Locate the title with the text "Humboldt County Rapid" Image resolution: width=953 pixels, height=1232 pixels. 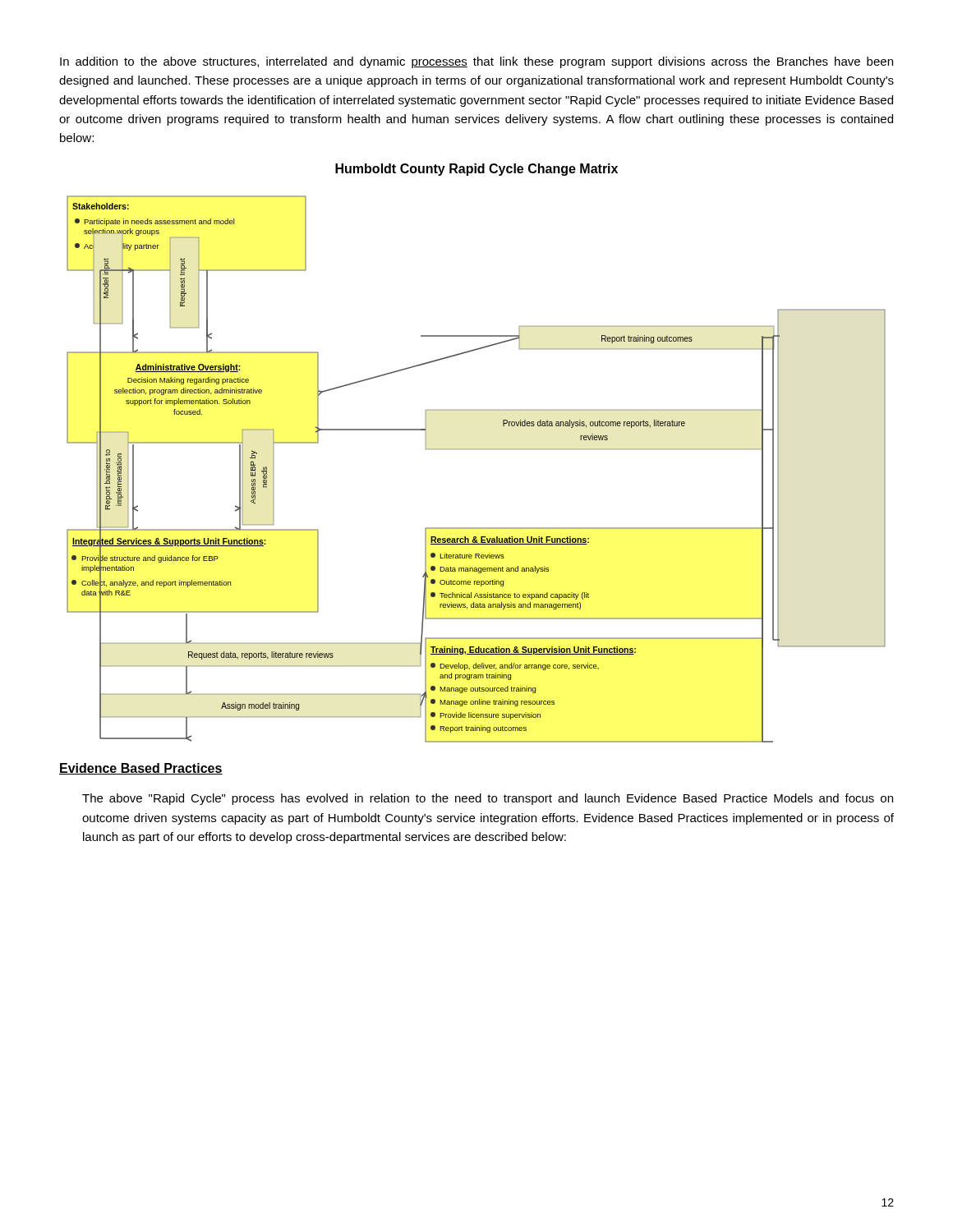pos(476,169)
